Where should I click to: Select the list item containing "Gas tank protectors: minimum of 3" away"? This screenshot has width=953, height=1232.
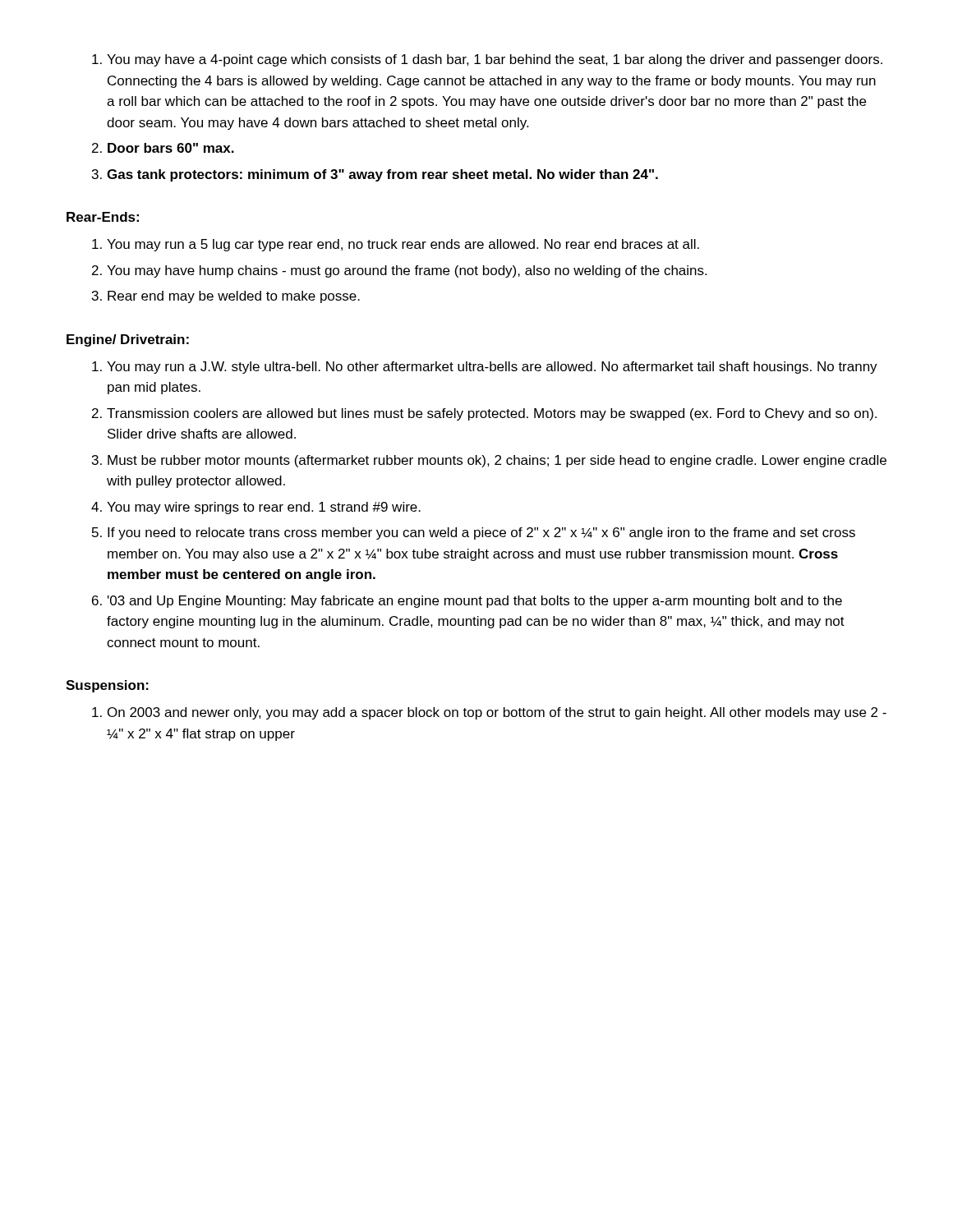pos(383,174)
